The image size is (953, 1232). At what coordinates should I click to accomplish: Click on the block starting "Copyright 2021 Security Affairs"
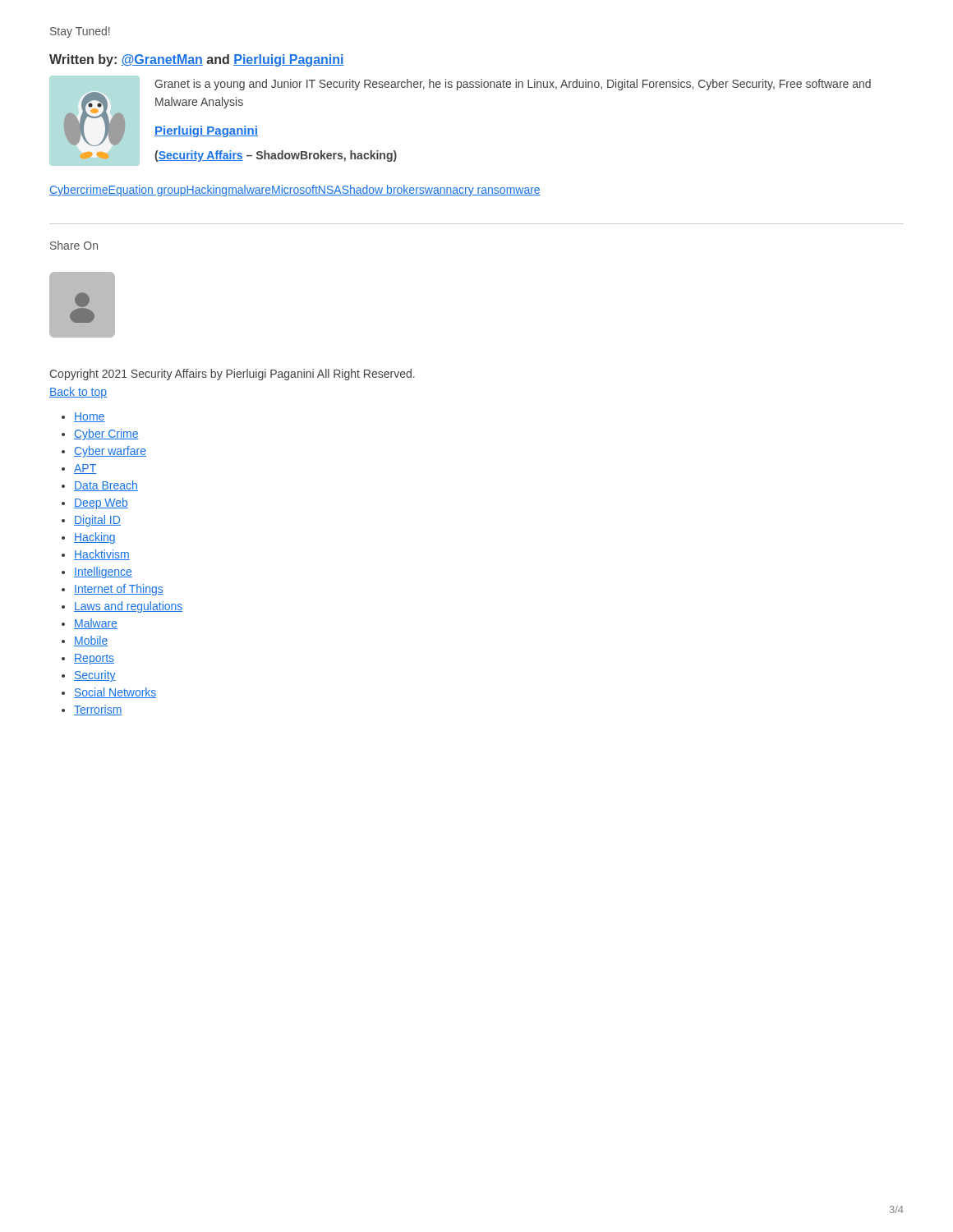coord(232,374)
